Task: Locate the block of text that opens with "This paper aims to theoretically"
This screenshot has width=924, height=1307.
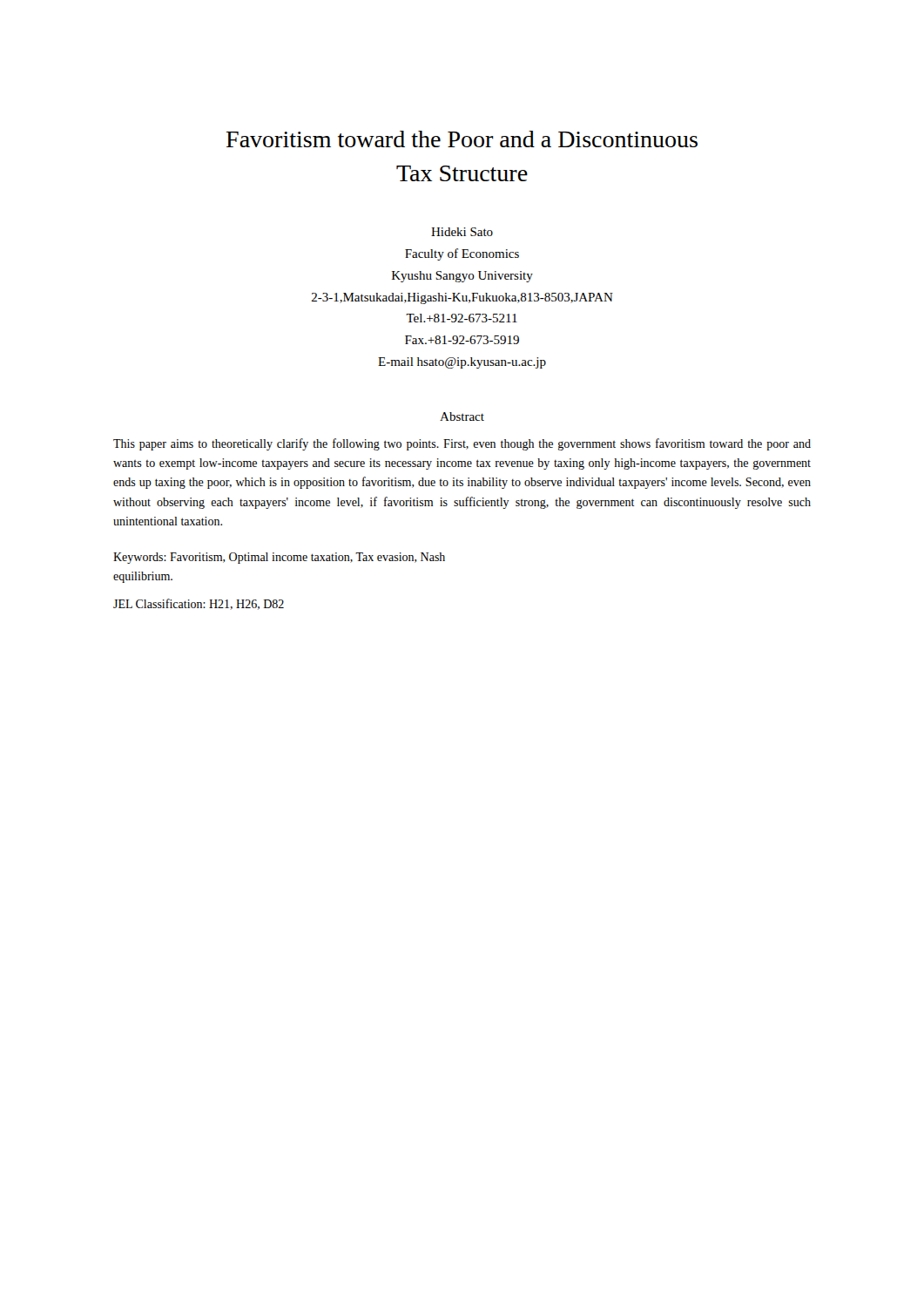Action: (x=462, y=483)
